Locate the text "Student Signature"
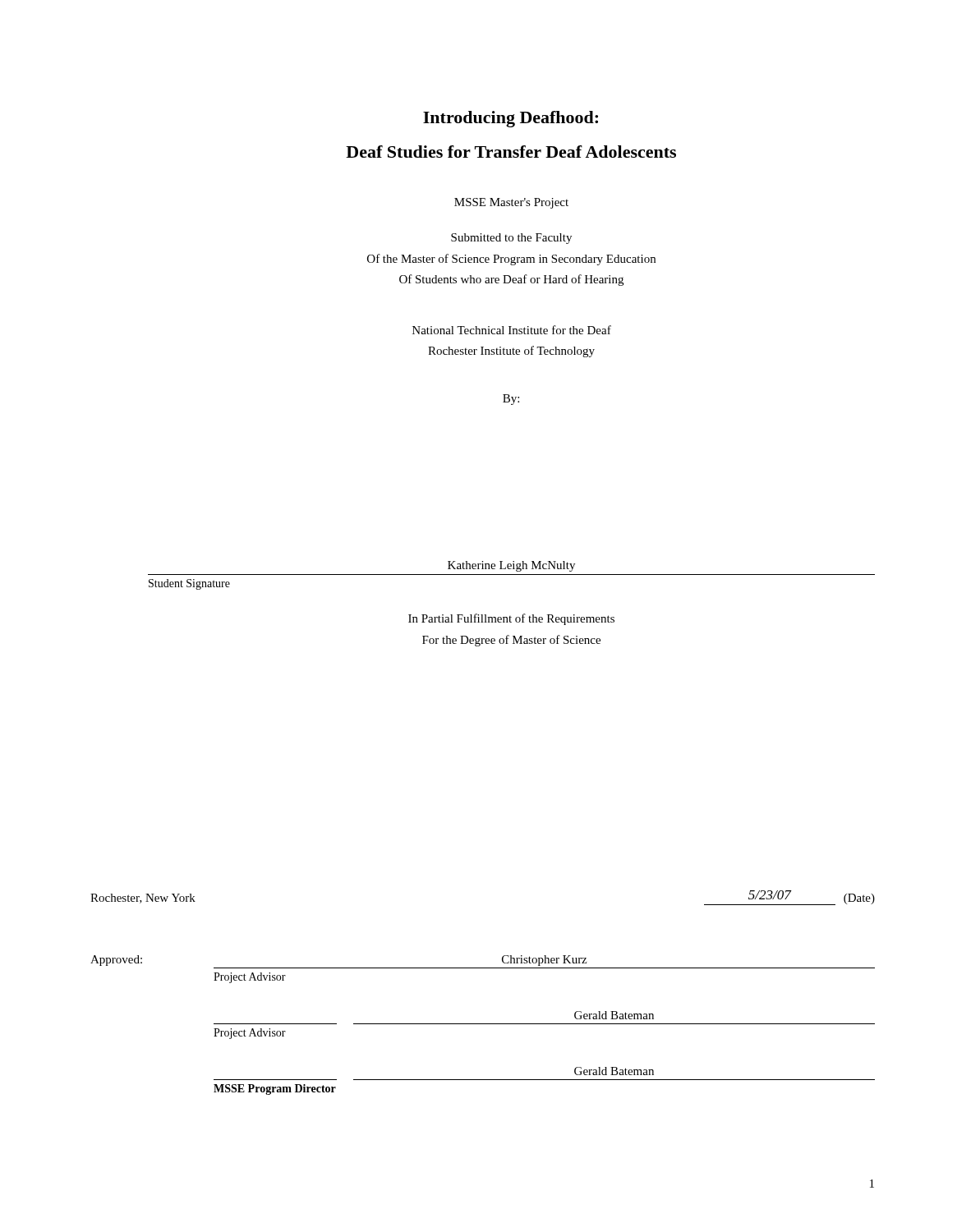957x1232 pixels. coord(189,584)
